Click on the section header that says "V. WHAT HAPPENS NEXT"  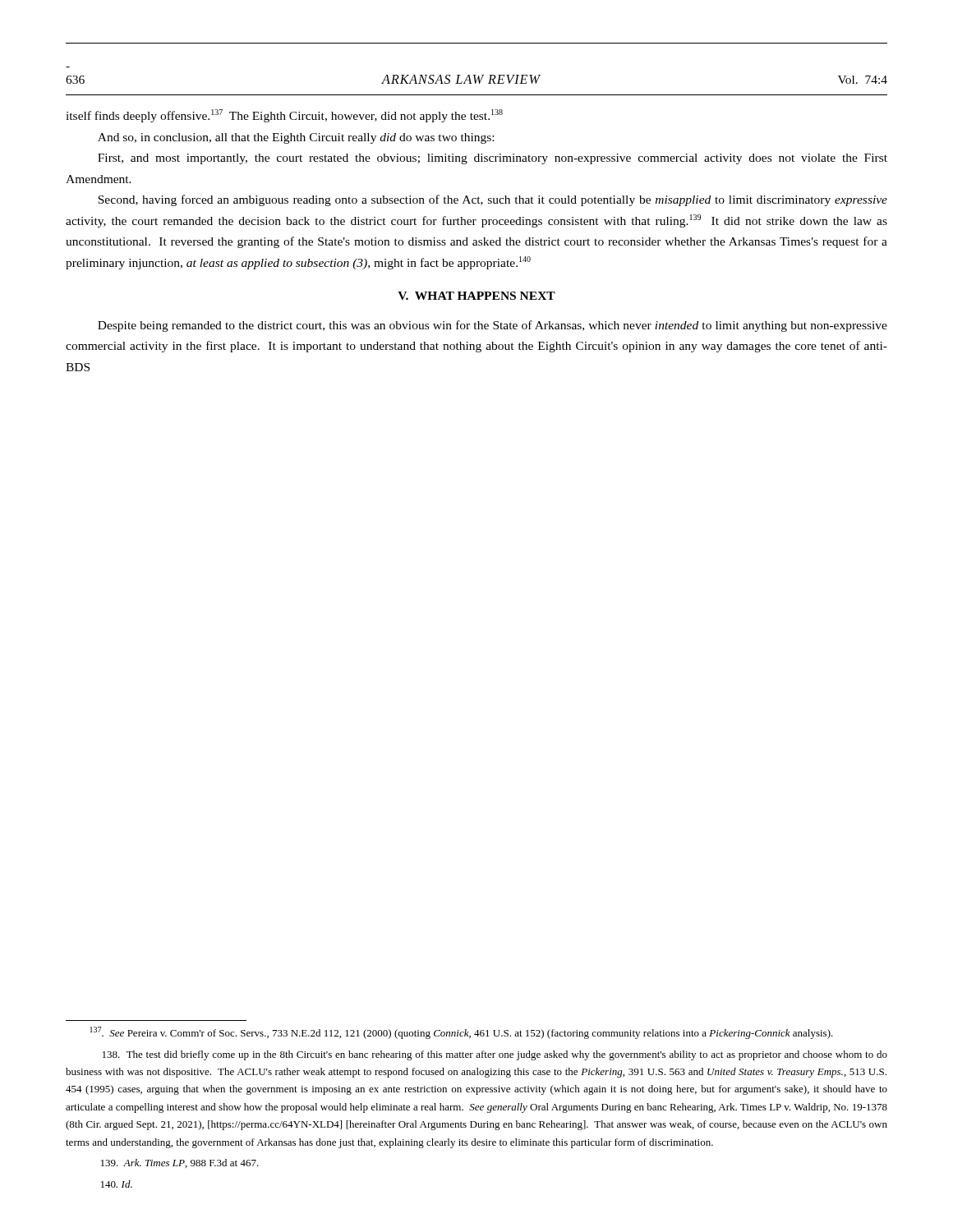(x=476, y=295)
